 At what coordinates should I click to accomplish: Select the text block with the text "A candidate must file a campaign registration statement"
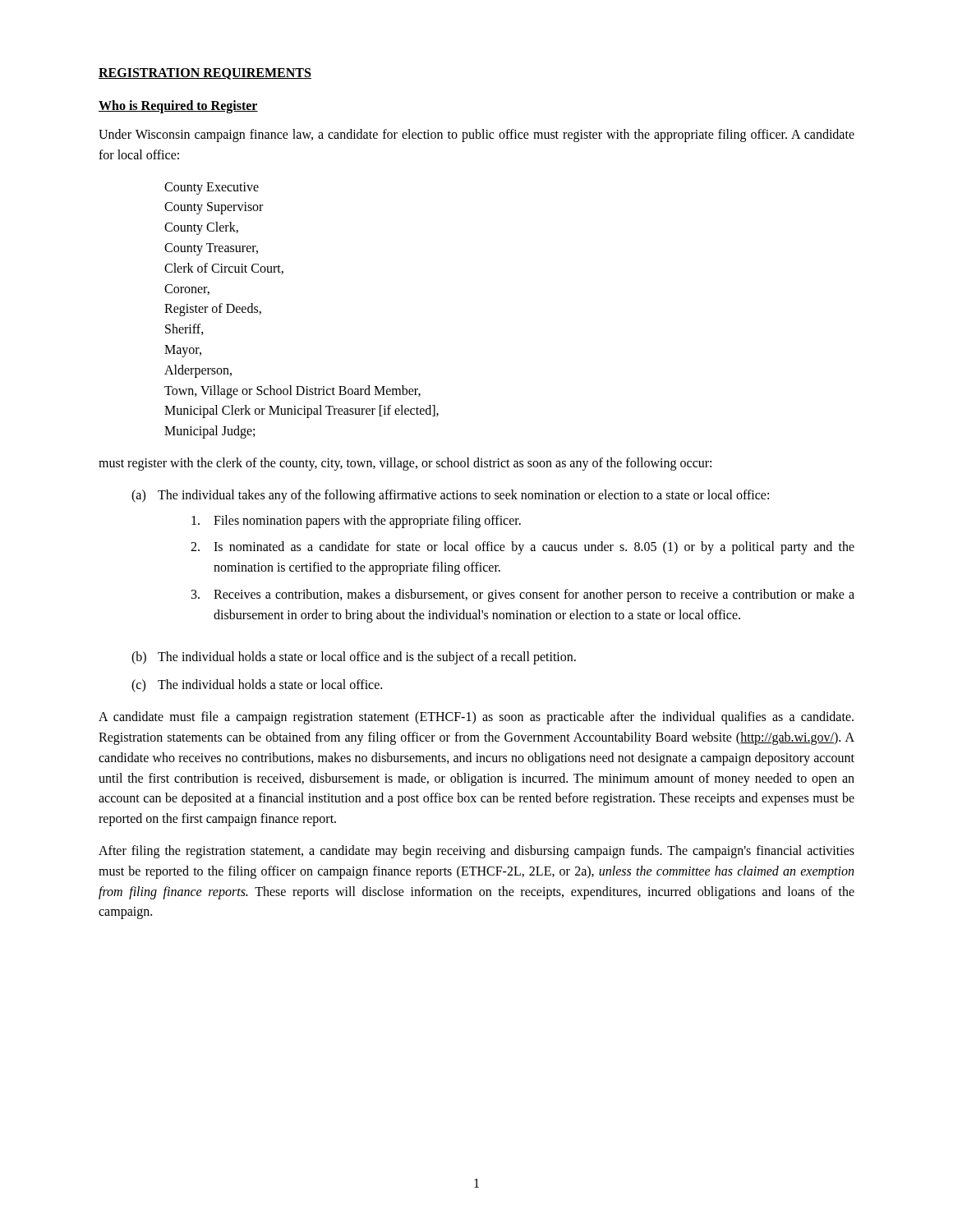(476, 768)
